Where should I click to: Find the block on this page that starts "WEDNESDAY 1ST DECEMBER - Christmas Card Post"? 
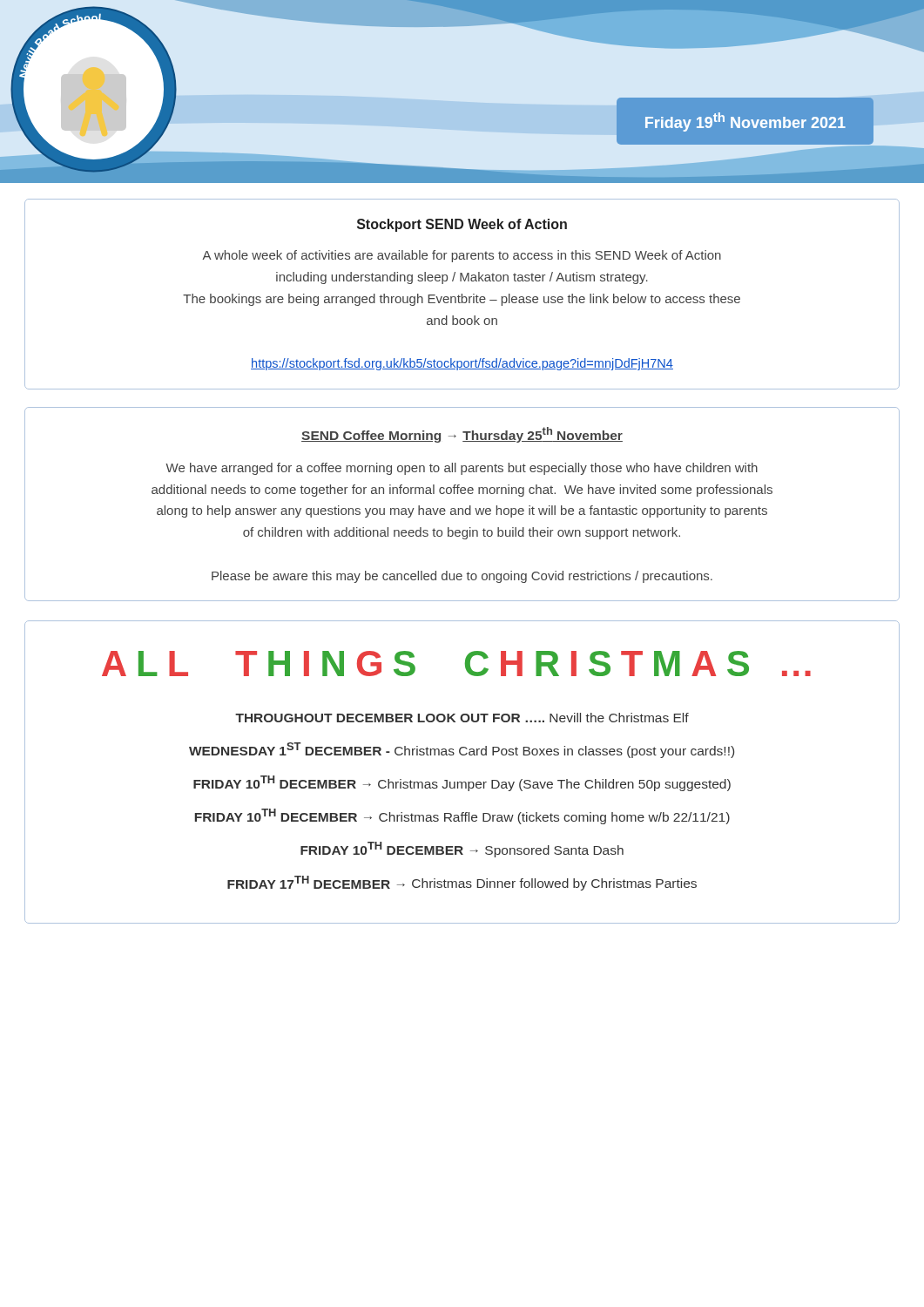(x=462, y=749)
